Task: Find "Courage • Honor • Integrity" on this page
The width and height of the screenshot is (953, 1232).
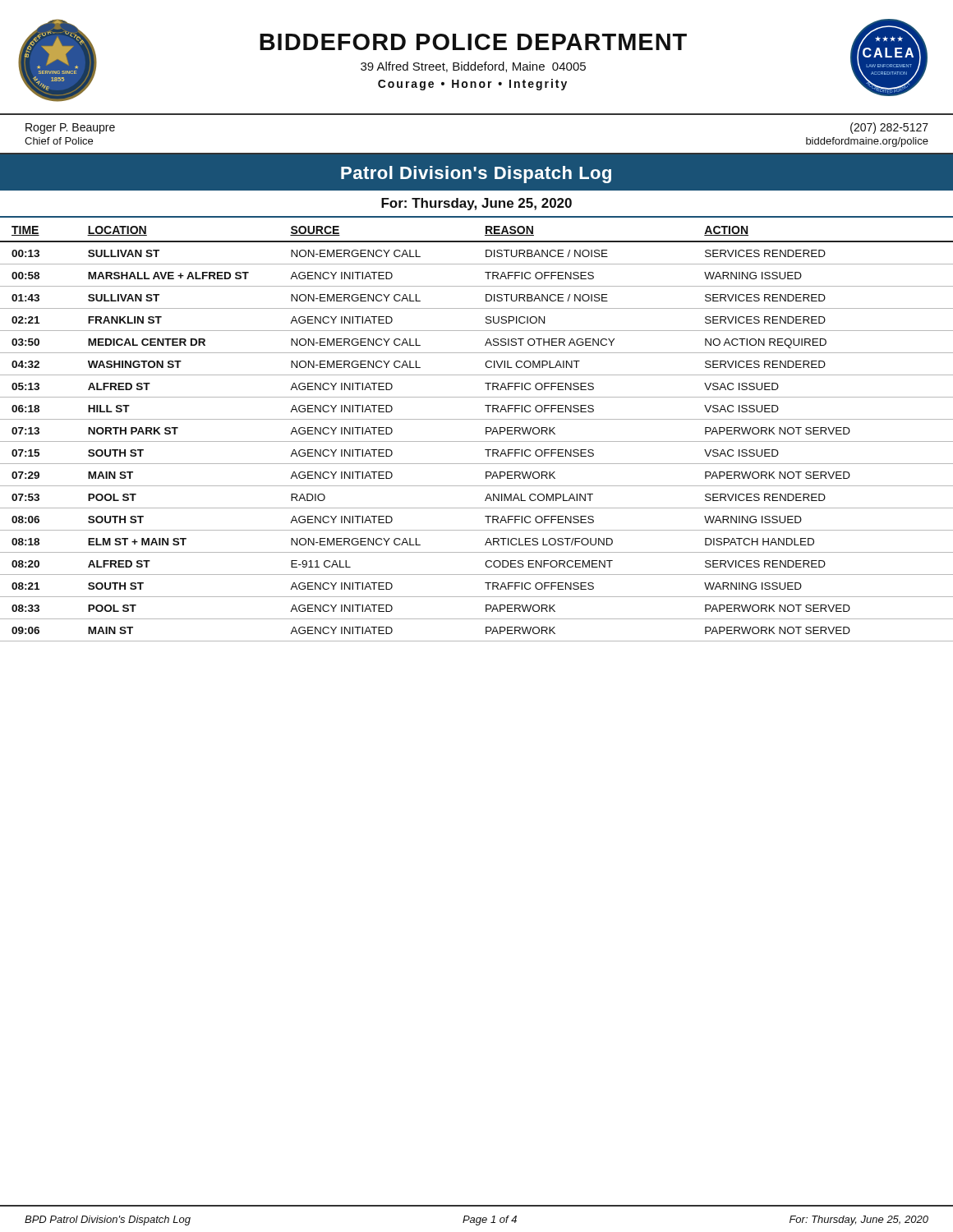Action: coord(473,83)
